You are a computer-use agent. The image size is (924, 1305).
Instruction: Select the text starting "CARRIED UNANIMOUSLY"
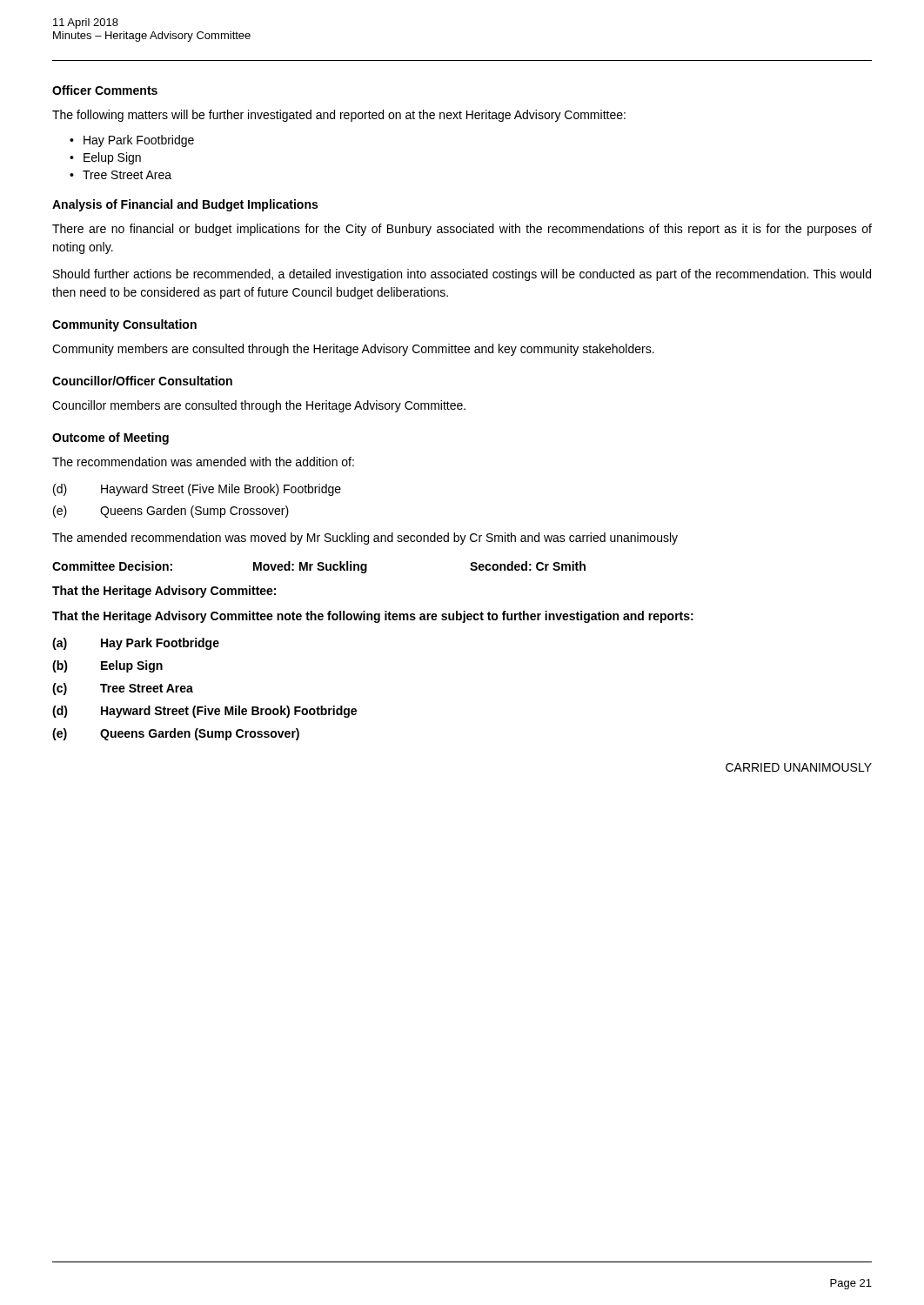coord(798,767)
